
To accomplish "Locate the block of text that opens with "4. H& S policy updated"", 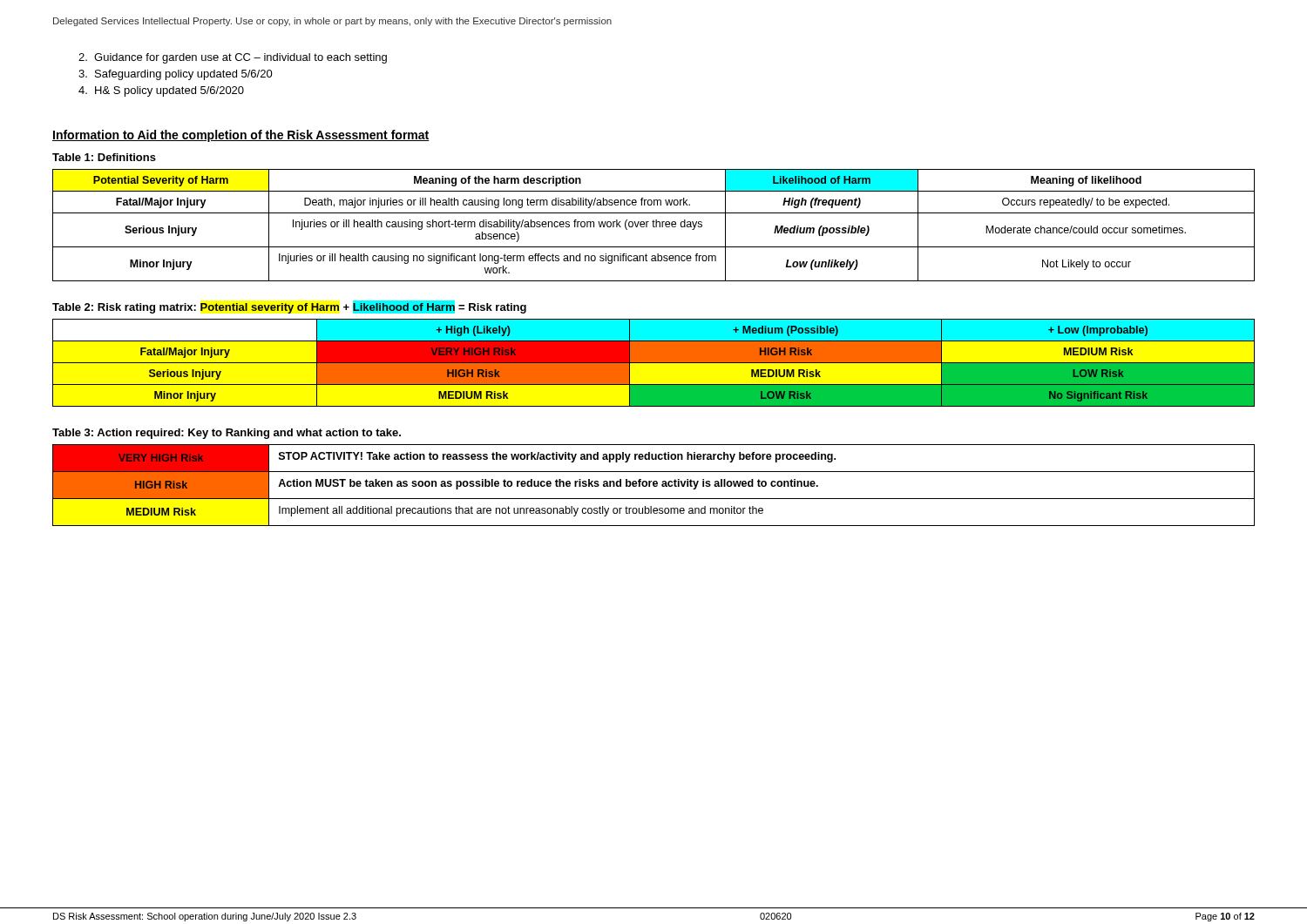I will coord(161,90).
